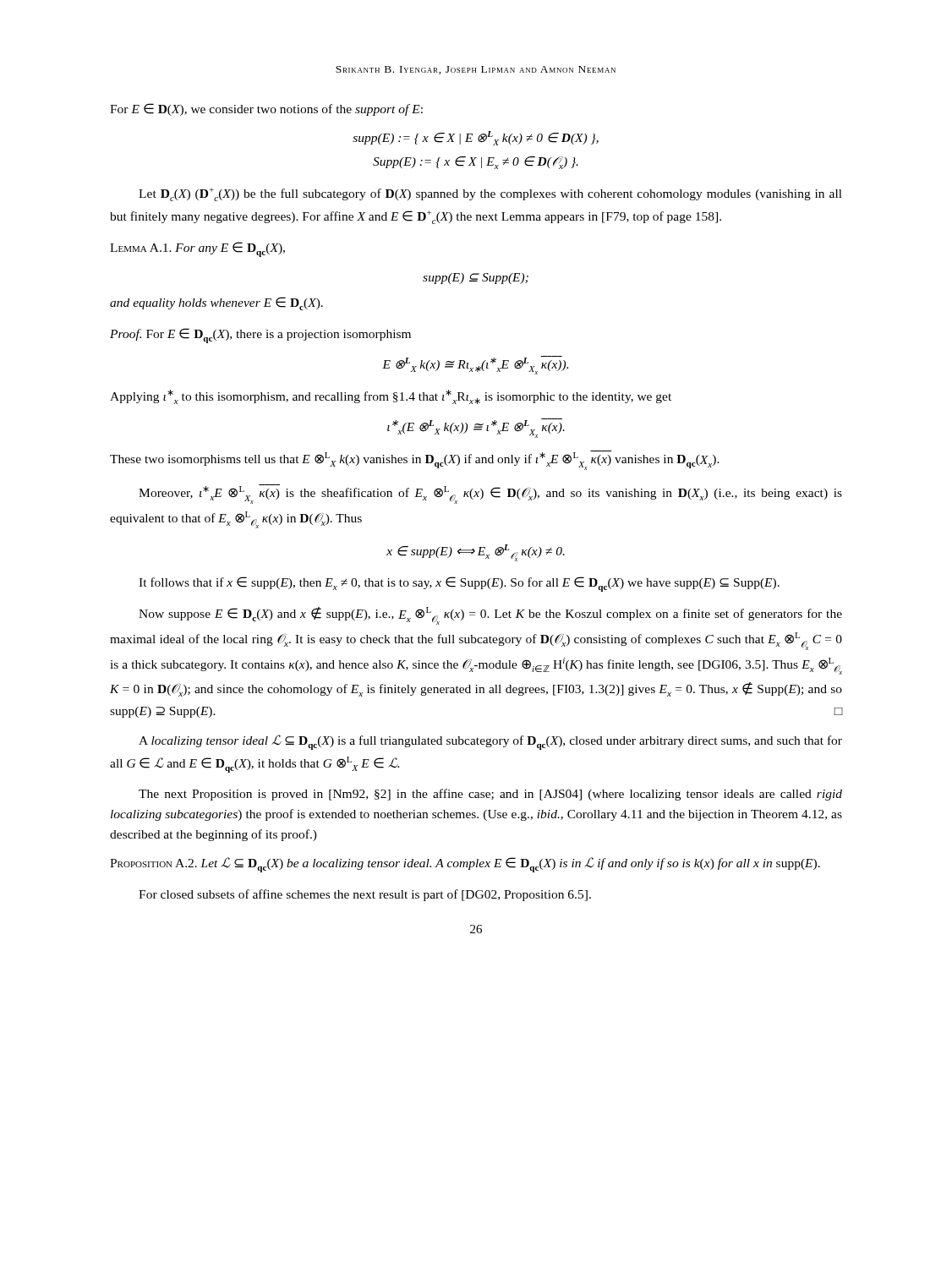Viewport: 952px width, 1268px height.
Task: Find the block on this page that starts "These two isomorphisms"
Action: click(x=476, y=461)
